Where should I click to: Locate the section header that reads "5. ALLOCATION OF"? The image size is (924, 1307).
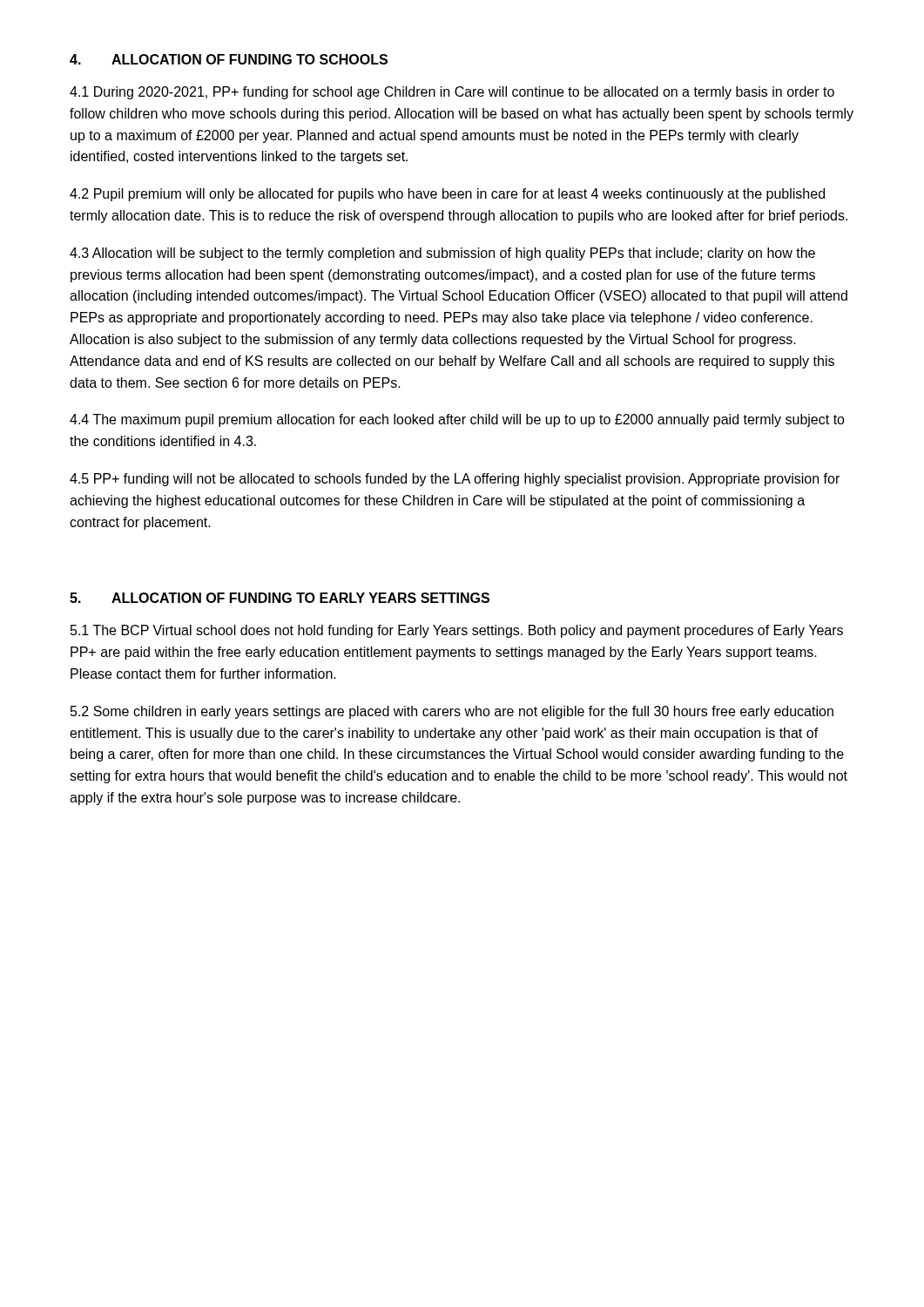tap(280, 599)
